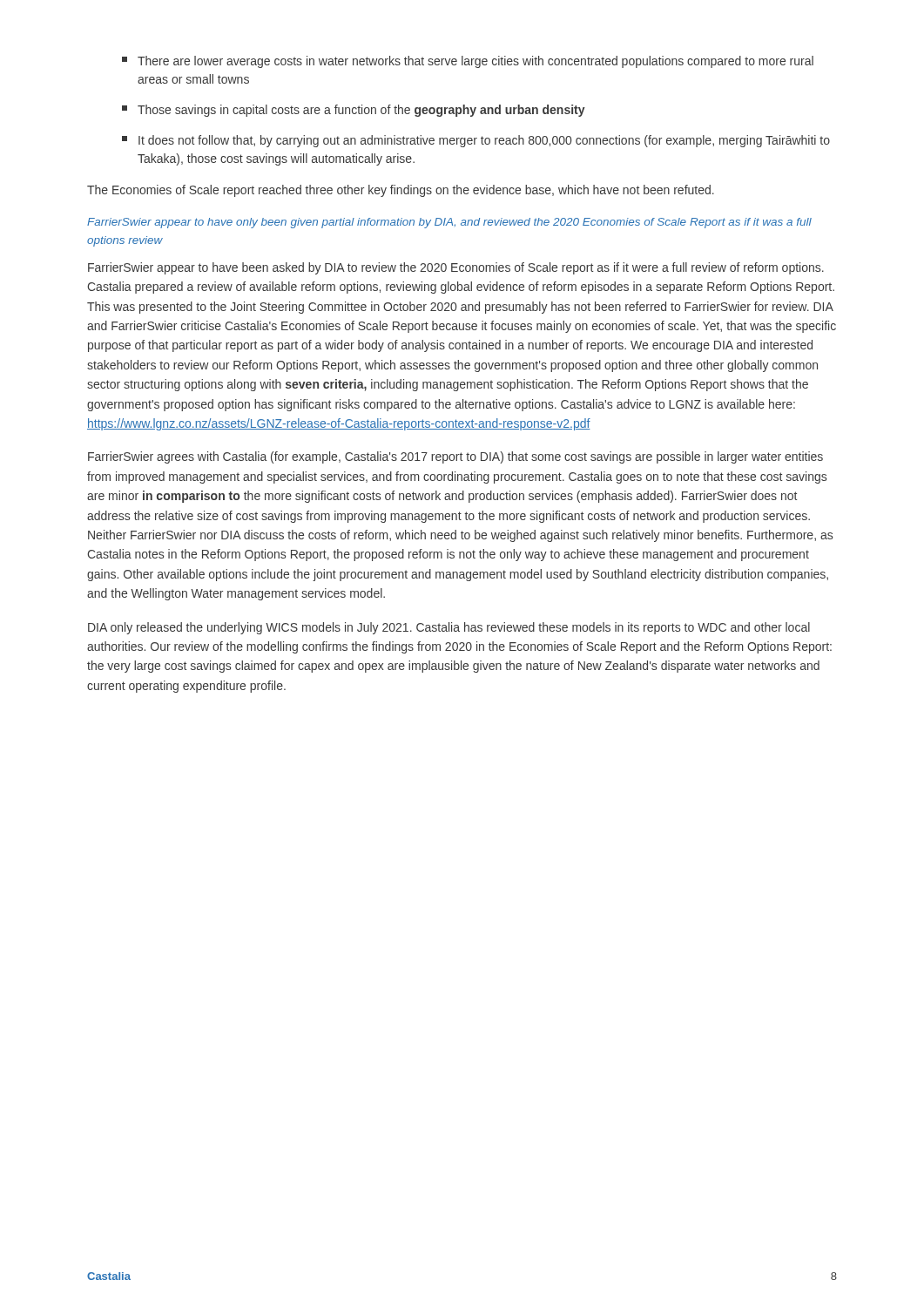Screen dimensions: 1307x924
Task: Navigate to the block starting "There are lower average costs"
Action: pyautogui.click(x=479, y=71)
